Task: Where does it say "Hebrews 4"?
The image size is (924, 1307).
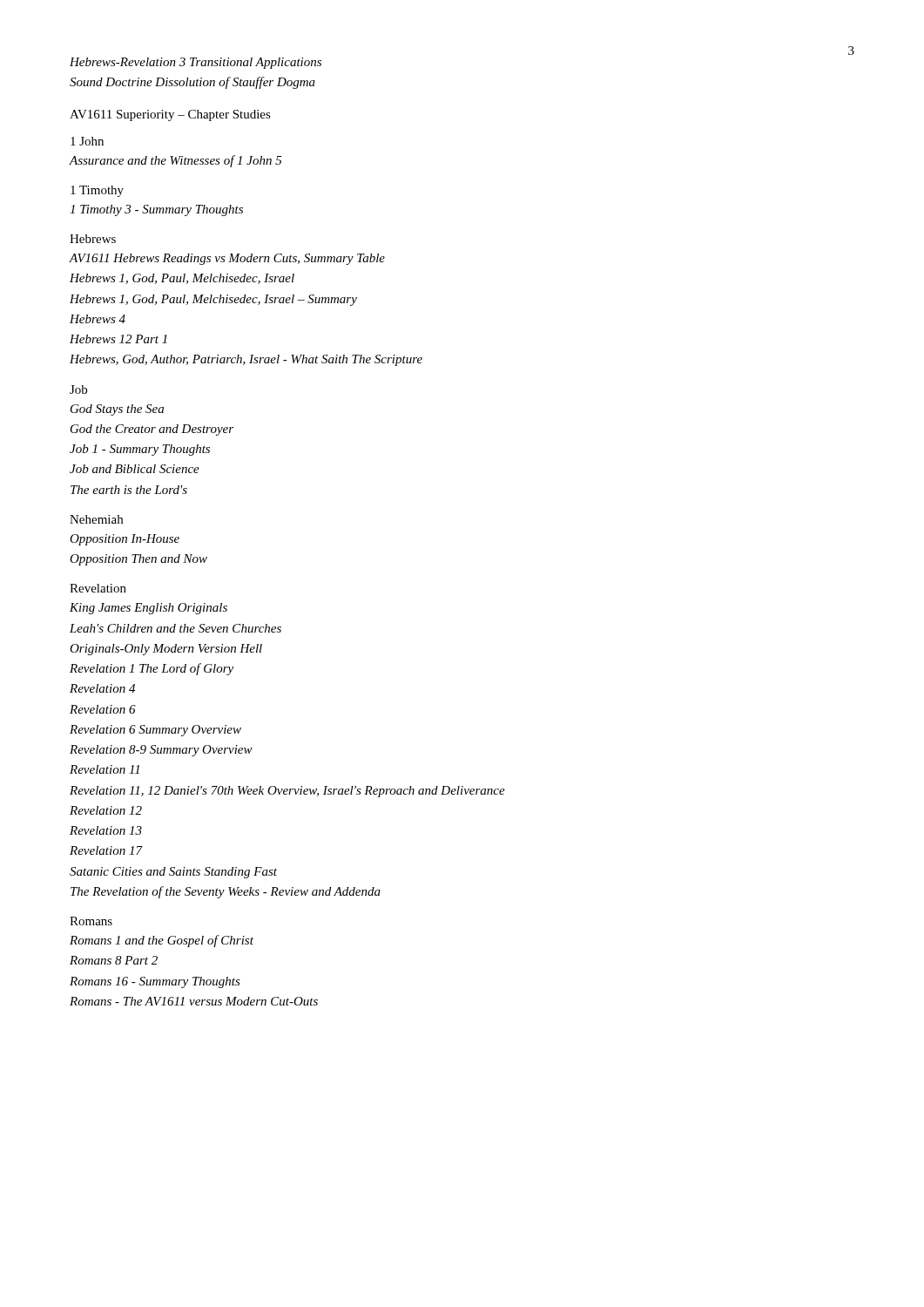Action: (98, 319)
